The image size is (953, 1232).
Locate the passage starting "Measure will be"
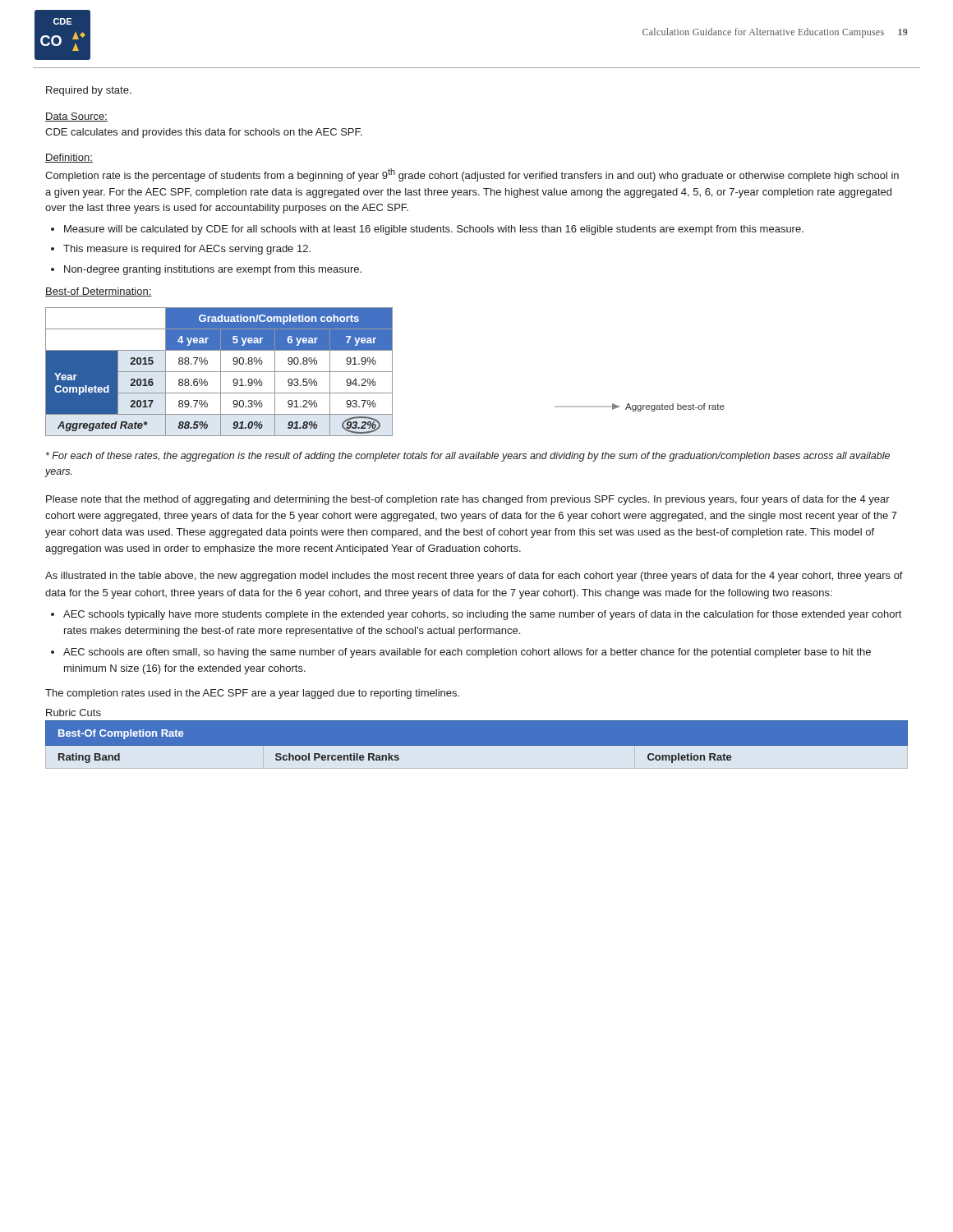point(434,229)
